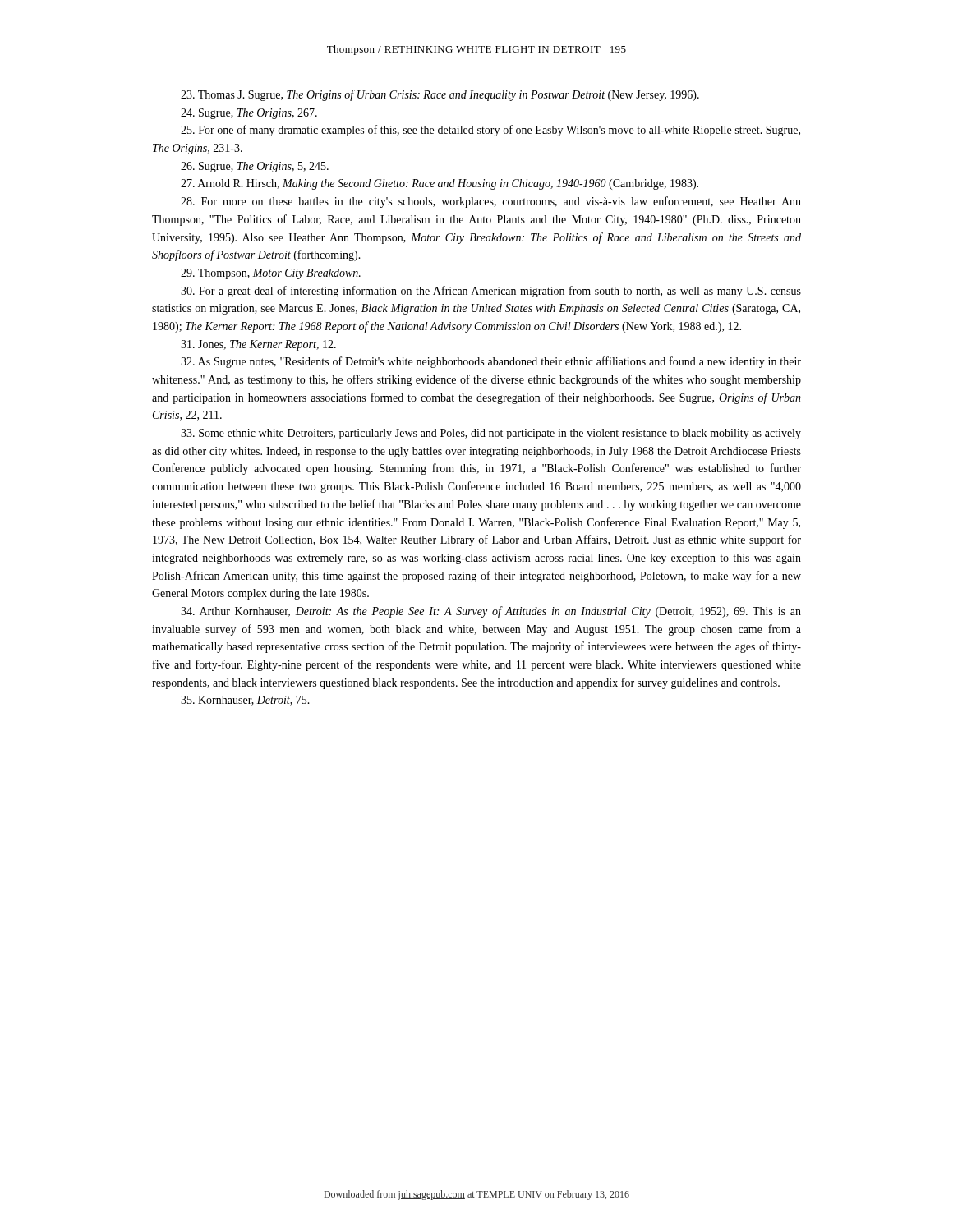The height and width of the screenshot is (1232, 953).
Task: Point to the element starting "32. As Sugrue notes, "Residents of"
Action: pyautogui.click(x=476, y=389)
